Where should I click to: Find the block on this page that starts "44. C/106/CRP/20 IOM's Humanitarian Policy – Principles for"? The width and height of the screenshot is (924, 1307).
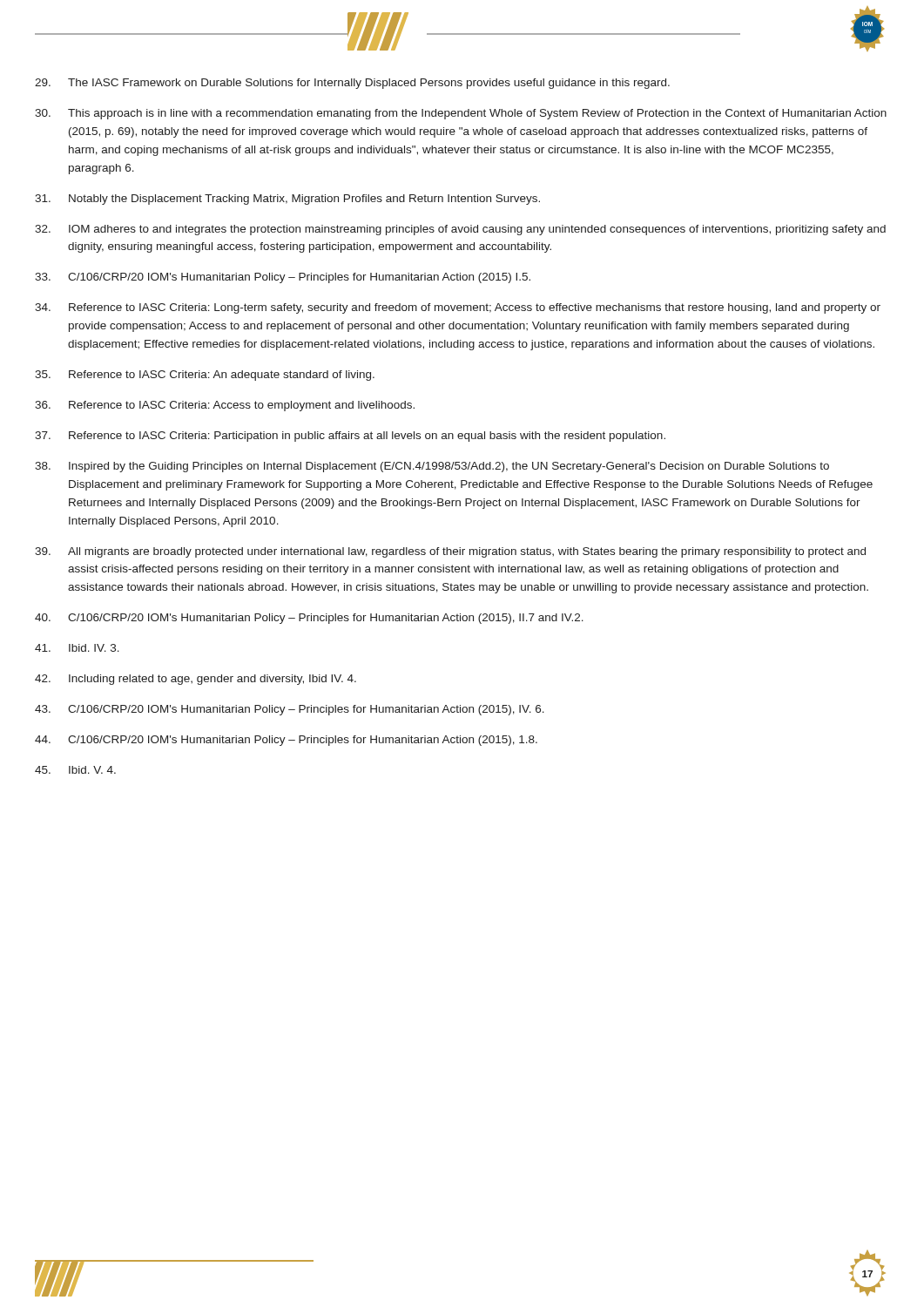point(462,740)
